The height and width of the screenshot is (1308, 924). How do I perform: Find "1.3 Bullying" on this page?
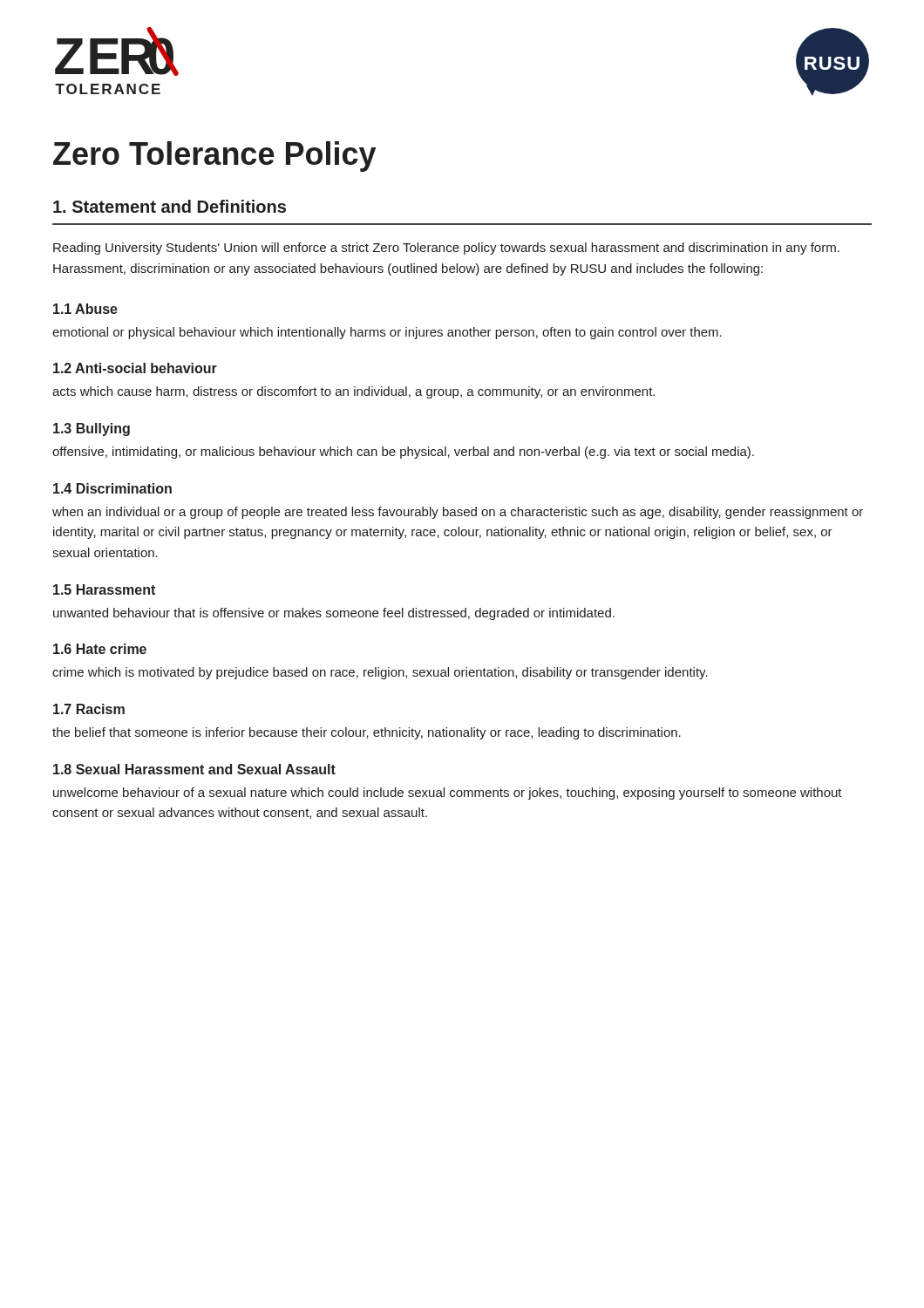[91, 429]
